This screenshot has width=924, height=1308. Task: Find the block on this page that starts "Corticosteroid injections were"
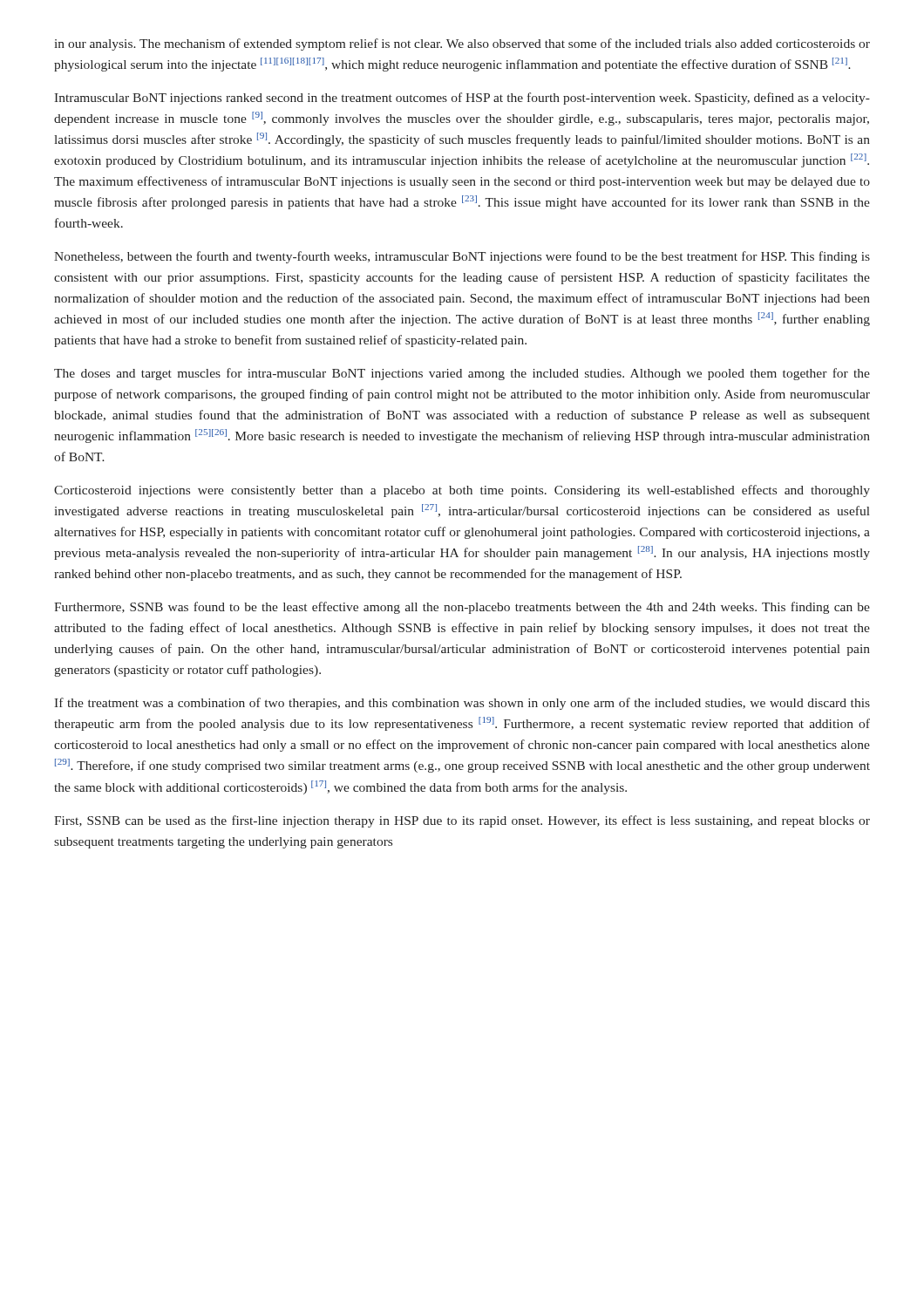(462, 532)
